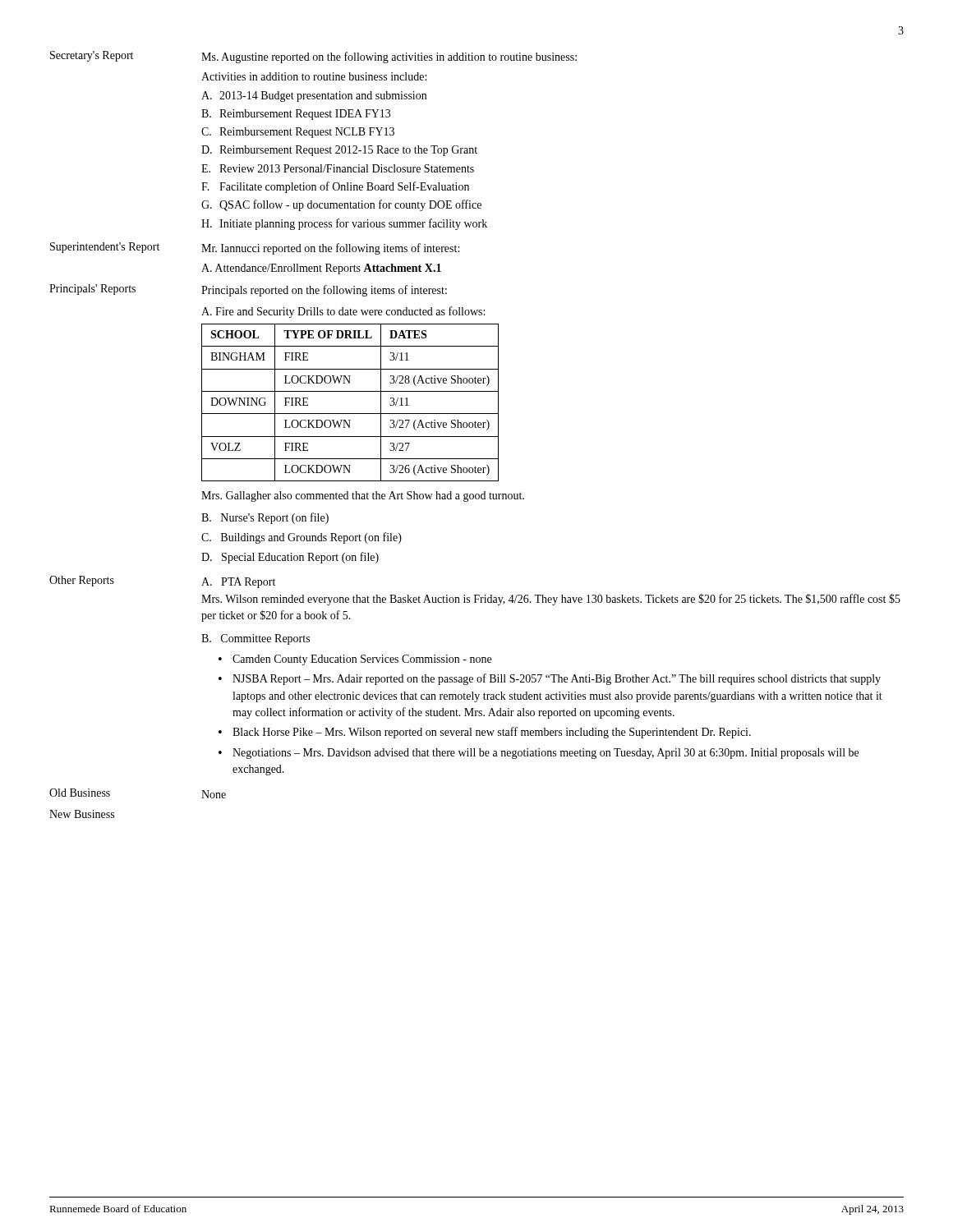The height and width of the screenshot is (1232, 953).
Task: Find the block on this page that starts "F.Facilitate completion of Online"
Action: point(335,187)
